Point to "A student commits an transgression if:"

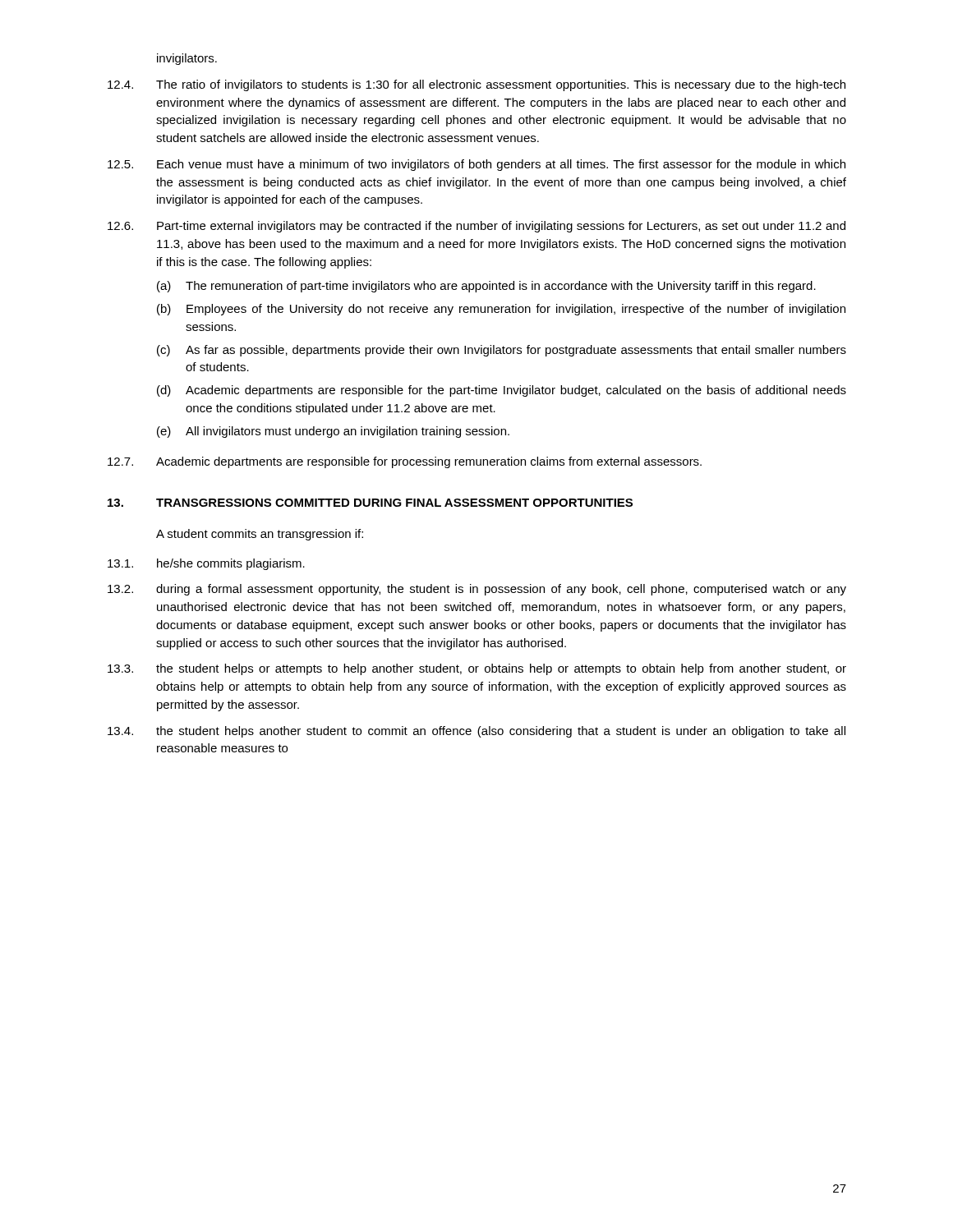pyautogui.click(x=260, y=533)
